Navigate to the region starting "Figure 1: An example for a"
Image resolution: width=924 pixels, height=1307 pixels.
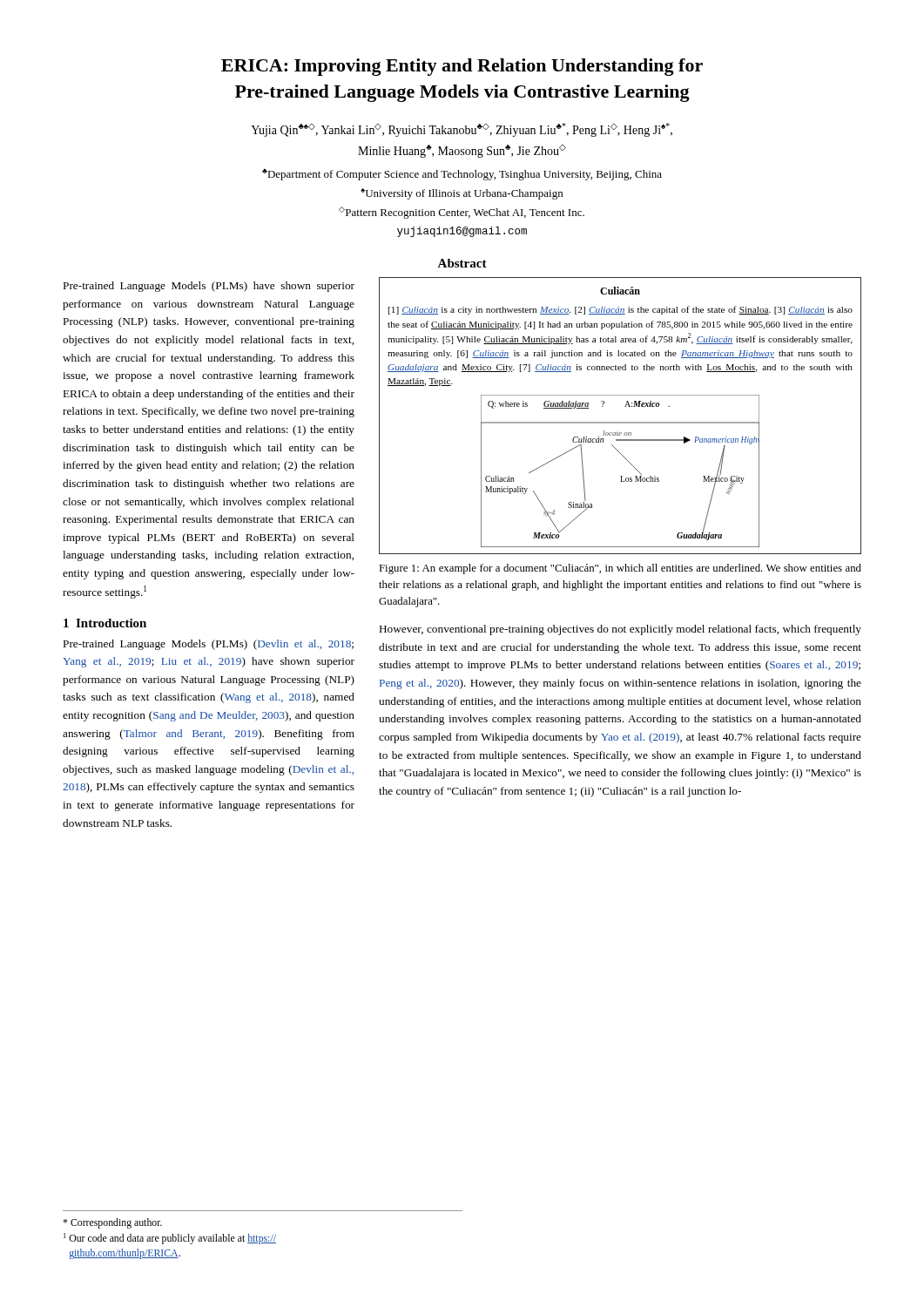pos(620,585)
